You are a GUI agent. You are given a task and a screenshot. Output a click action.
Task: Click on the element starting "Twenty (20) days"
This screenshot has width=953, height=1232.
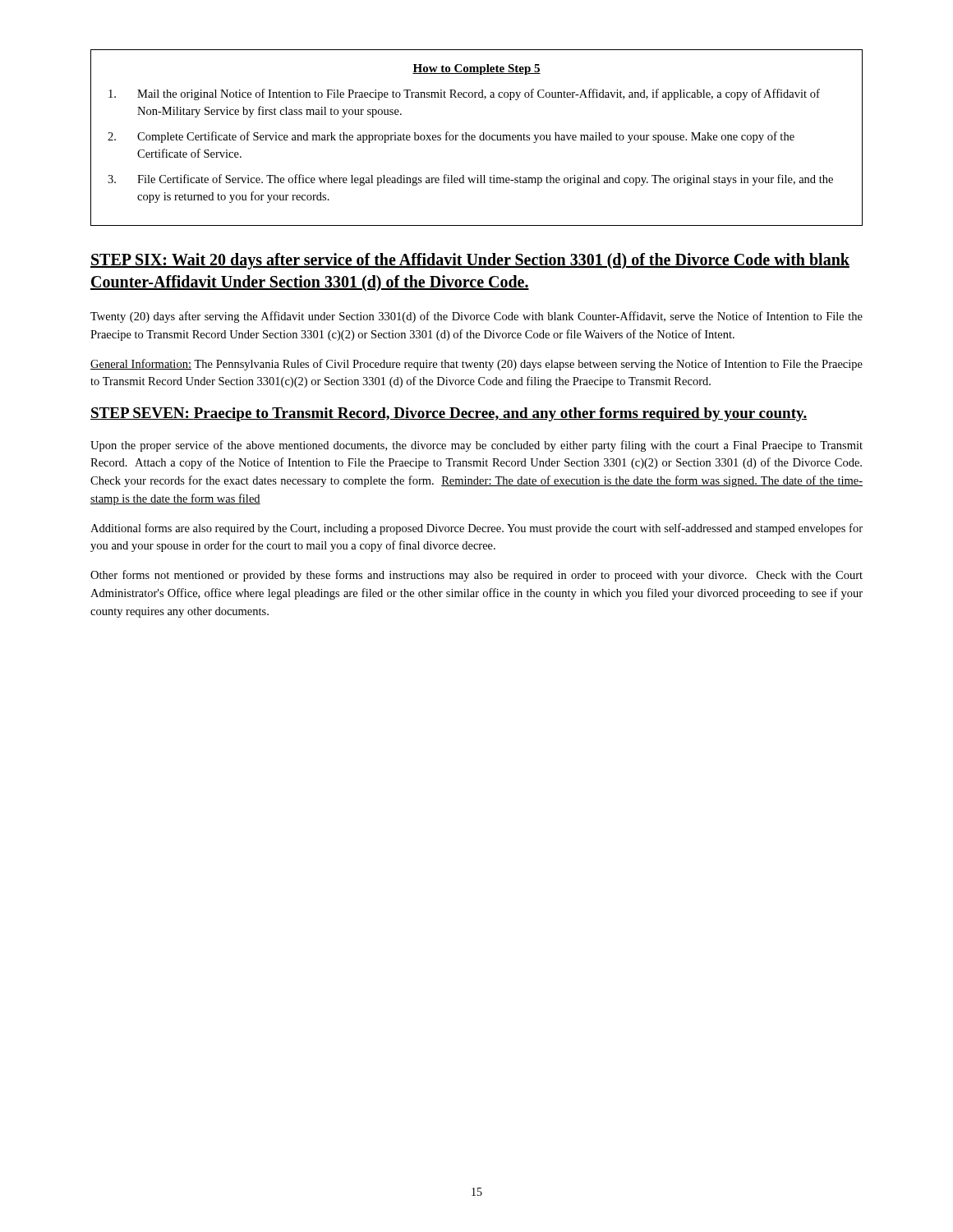click(x=476, y=325)
